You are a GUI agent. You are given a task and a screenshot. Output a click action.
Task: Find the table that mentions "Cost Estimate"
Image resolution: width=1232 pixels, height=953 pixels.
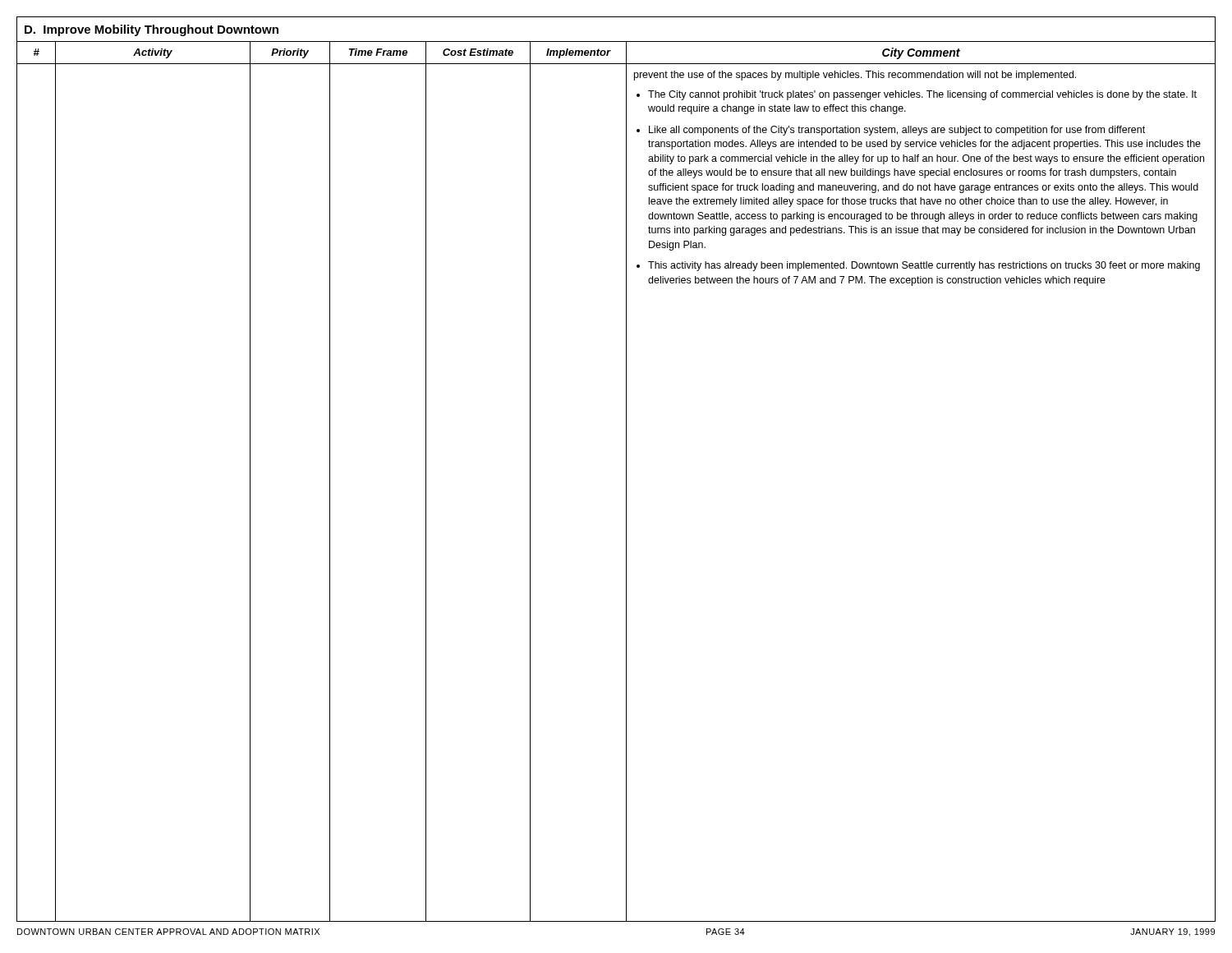(x=616, y=469)
